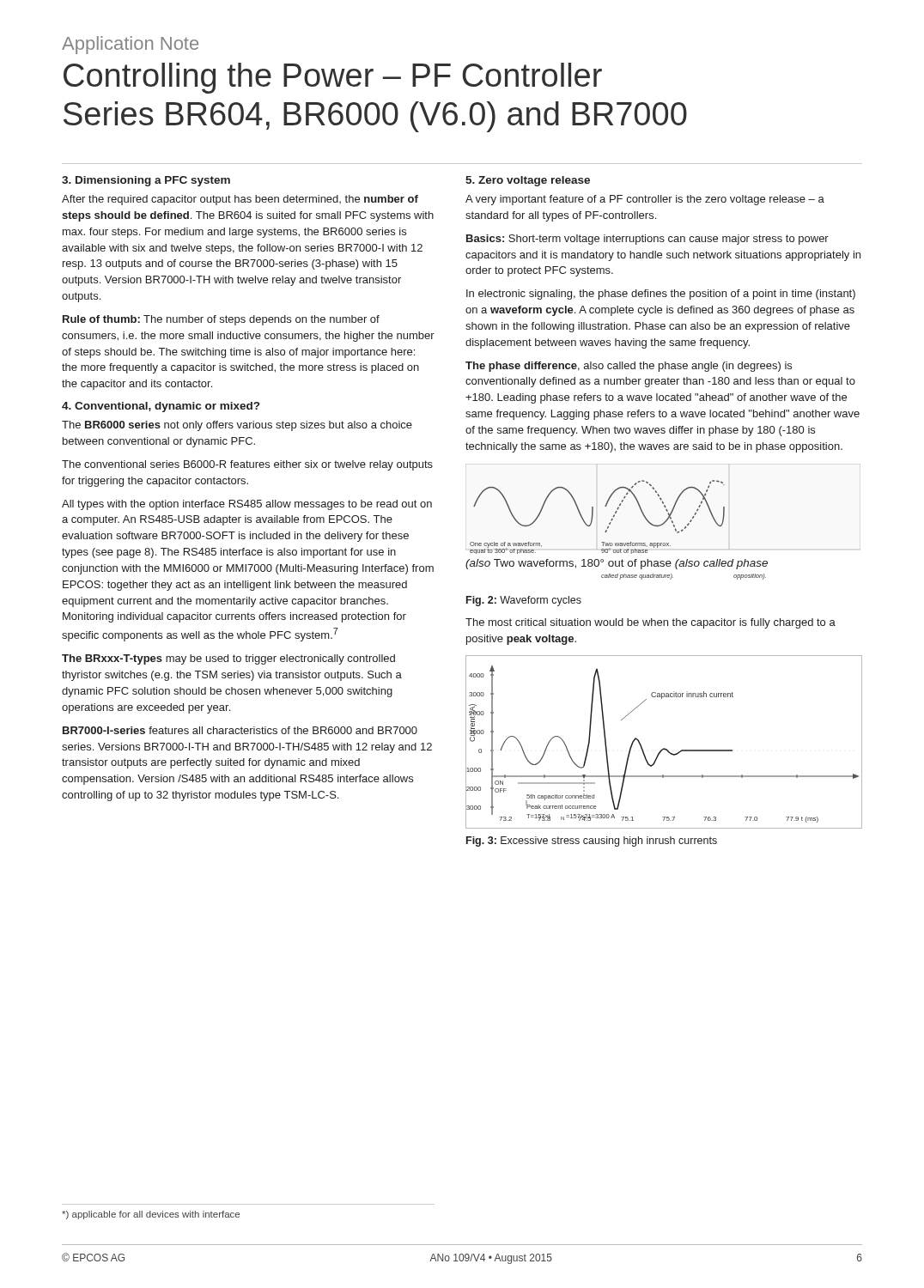Locate the text block starting "After the required capacitor output has been determined,"
The height and width of the screenshot is (1288, 924).
click(248, 248)
